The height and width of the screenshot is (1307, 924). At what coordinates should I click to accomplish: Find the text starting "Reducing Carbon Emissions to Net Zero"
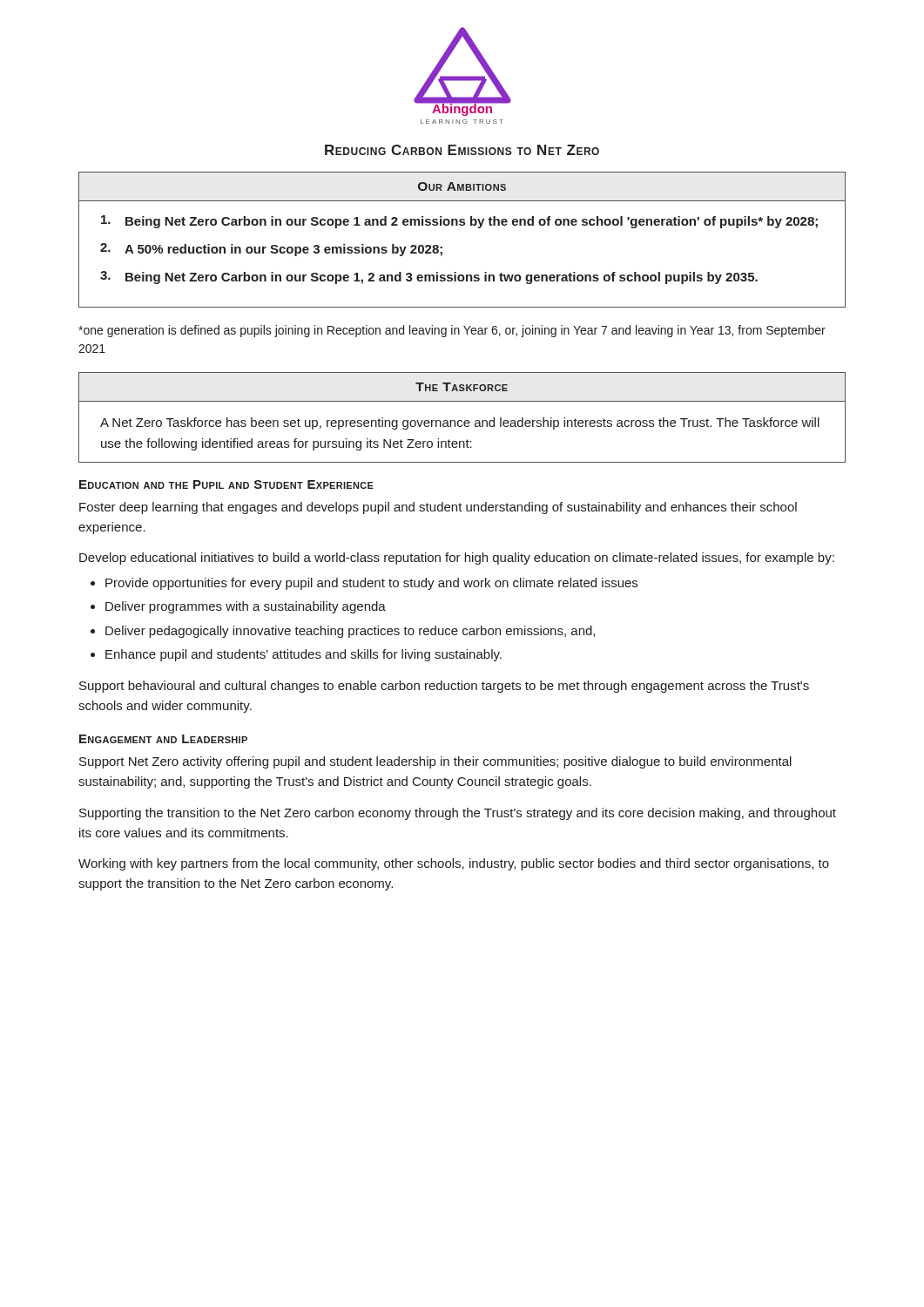point(462,150)
